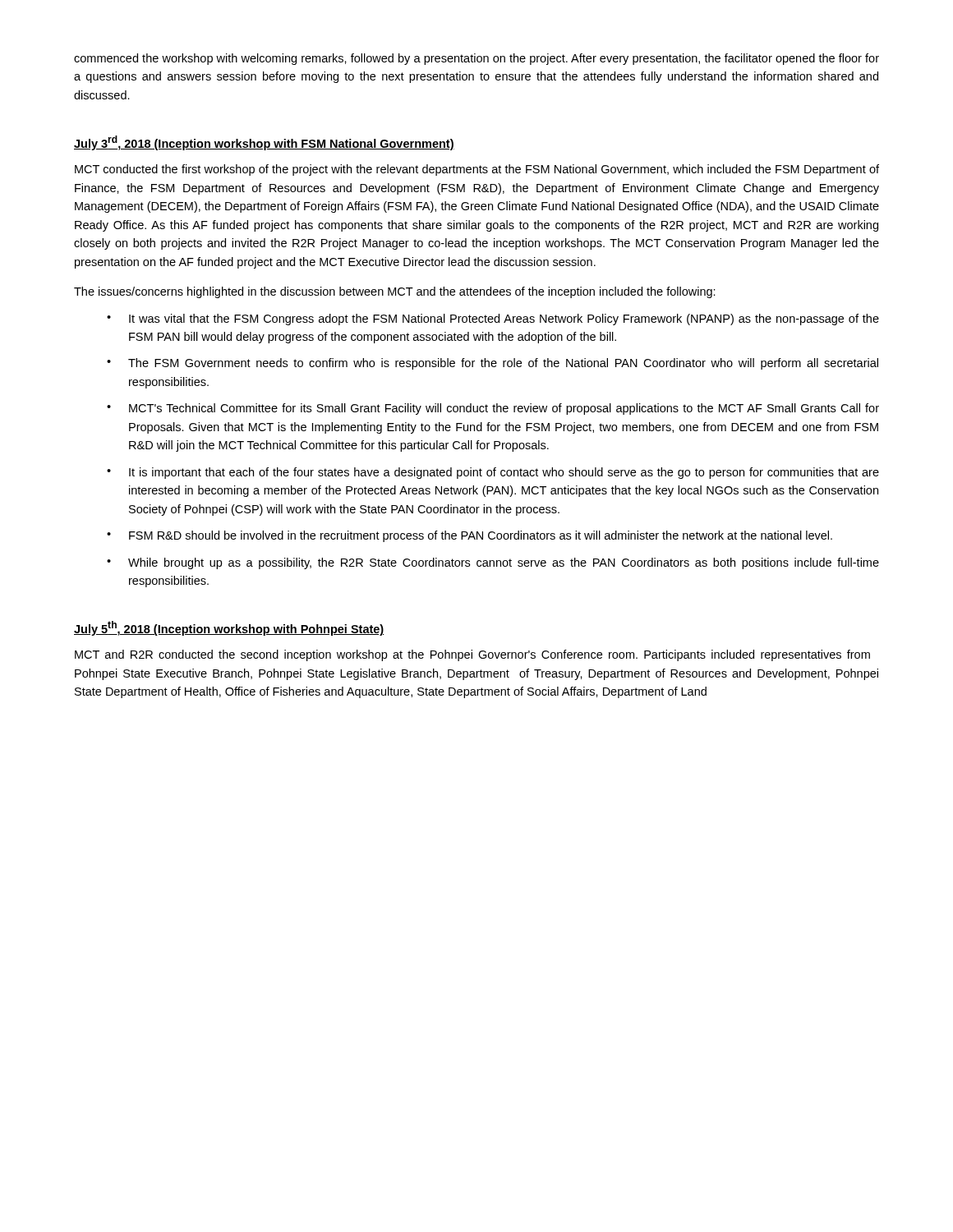Locate the element starting "commenced the workshop with"

tap(476, 77)
